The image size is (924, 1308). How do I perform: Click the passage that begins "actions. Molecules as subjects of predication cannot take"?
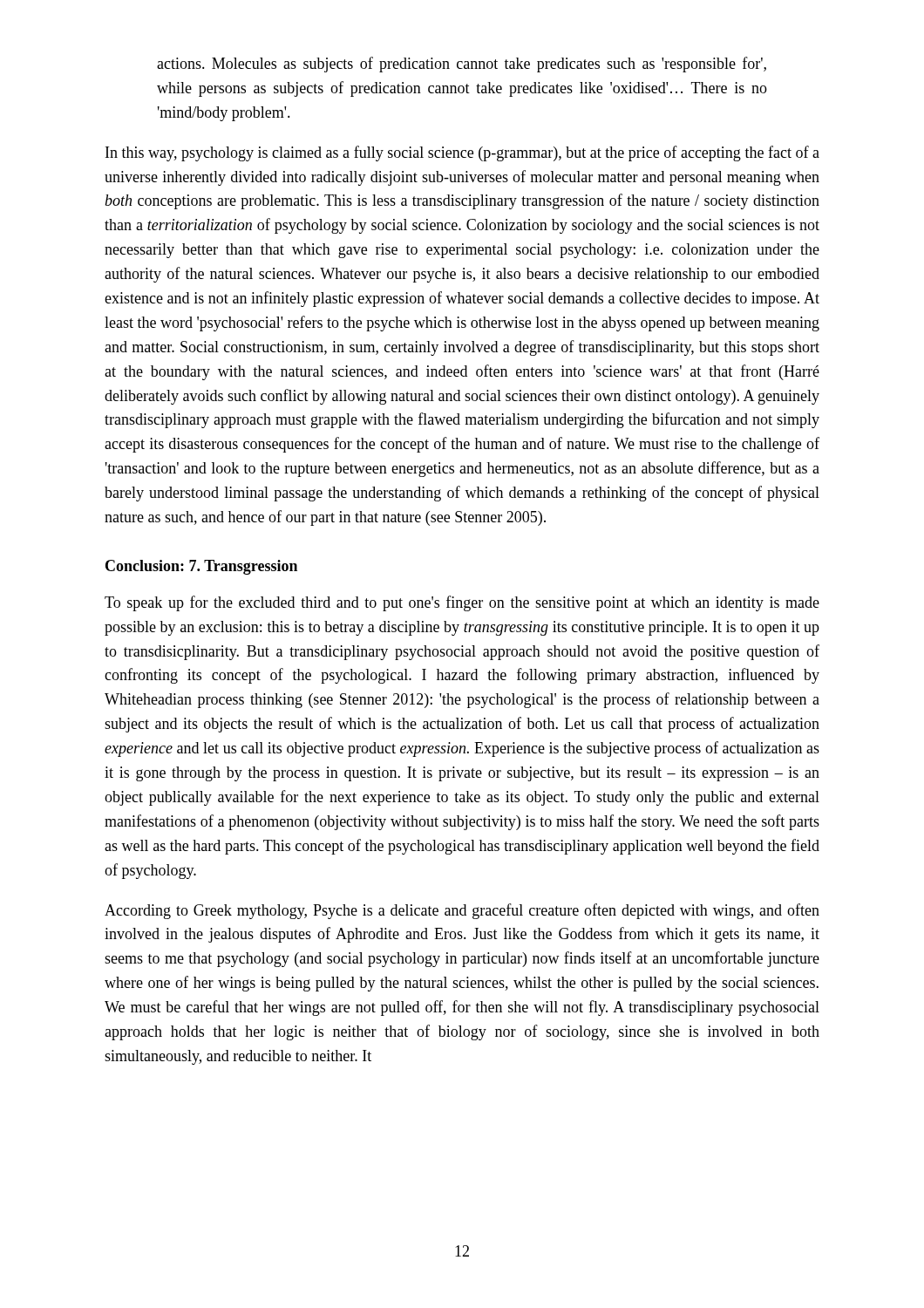coord(462,88)
